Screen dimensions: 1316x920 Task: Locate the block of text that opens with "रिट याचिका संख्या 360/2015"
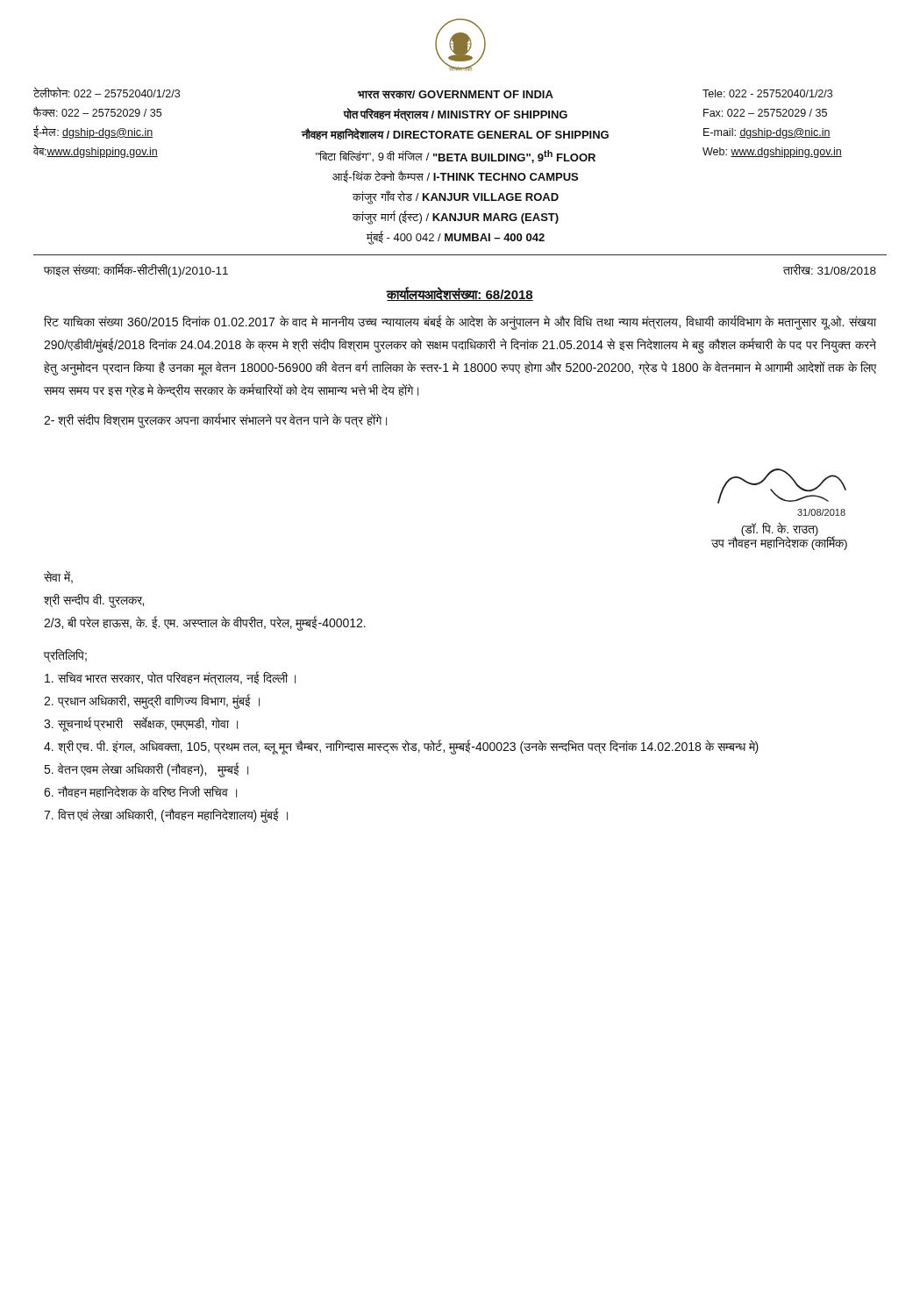[460, 356]
